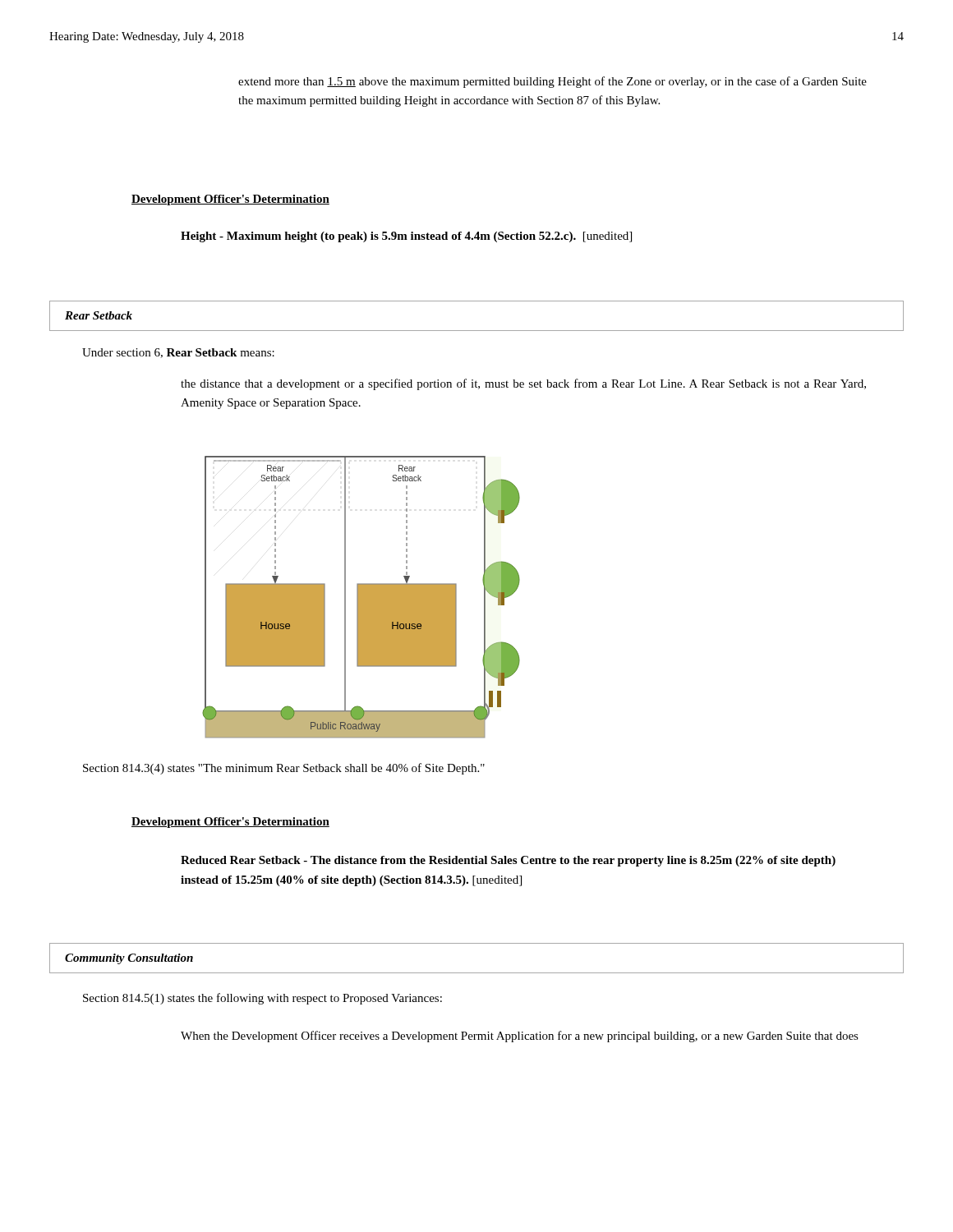Navigate to the text starting "When the Development Officer receives"
The width and height of the screenshot is (953, 1232).
coord(520,1036)
